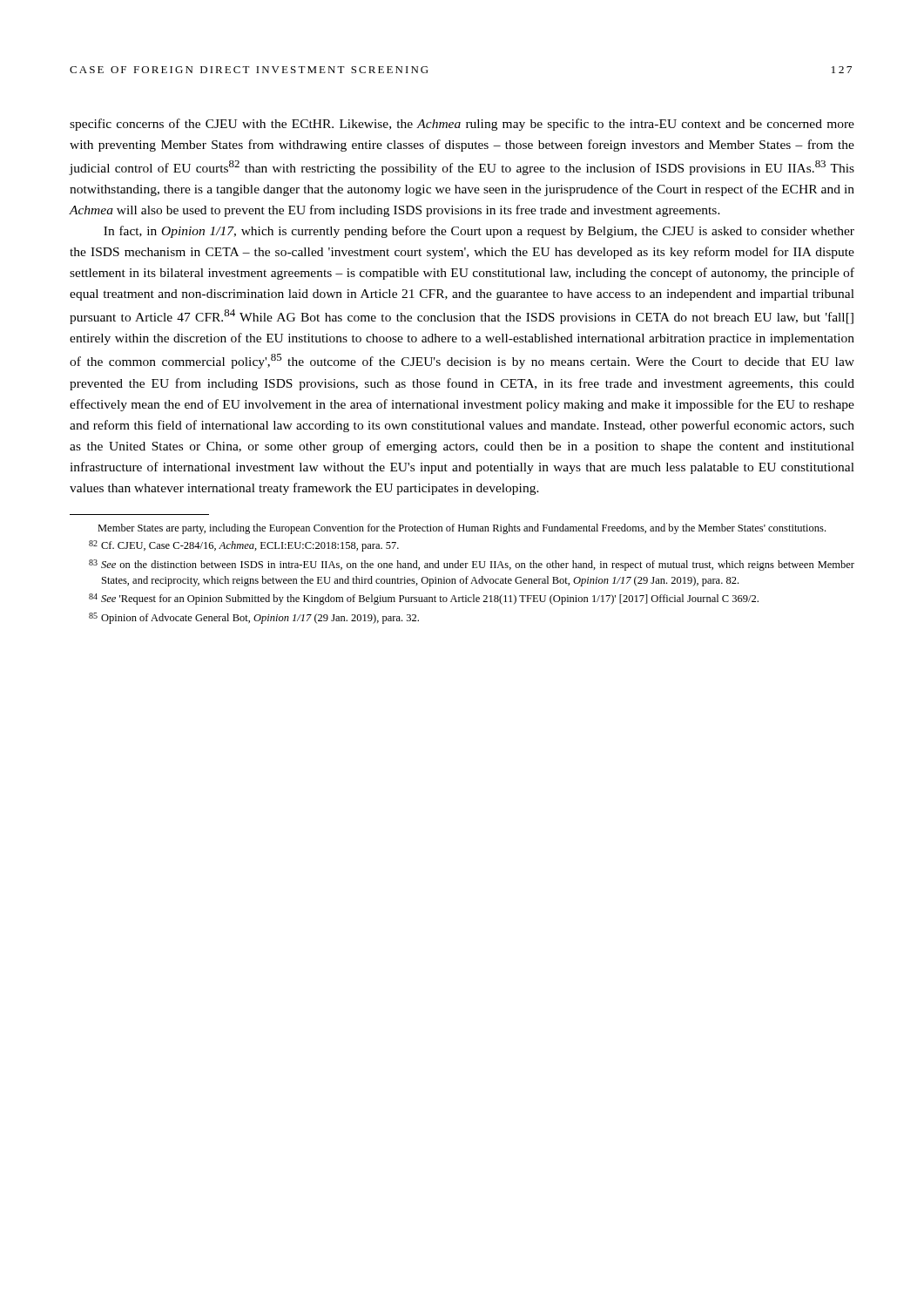
Task: Click on the footnote that says "83 See on"
Action: (x=462, y=573)
